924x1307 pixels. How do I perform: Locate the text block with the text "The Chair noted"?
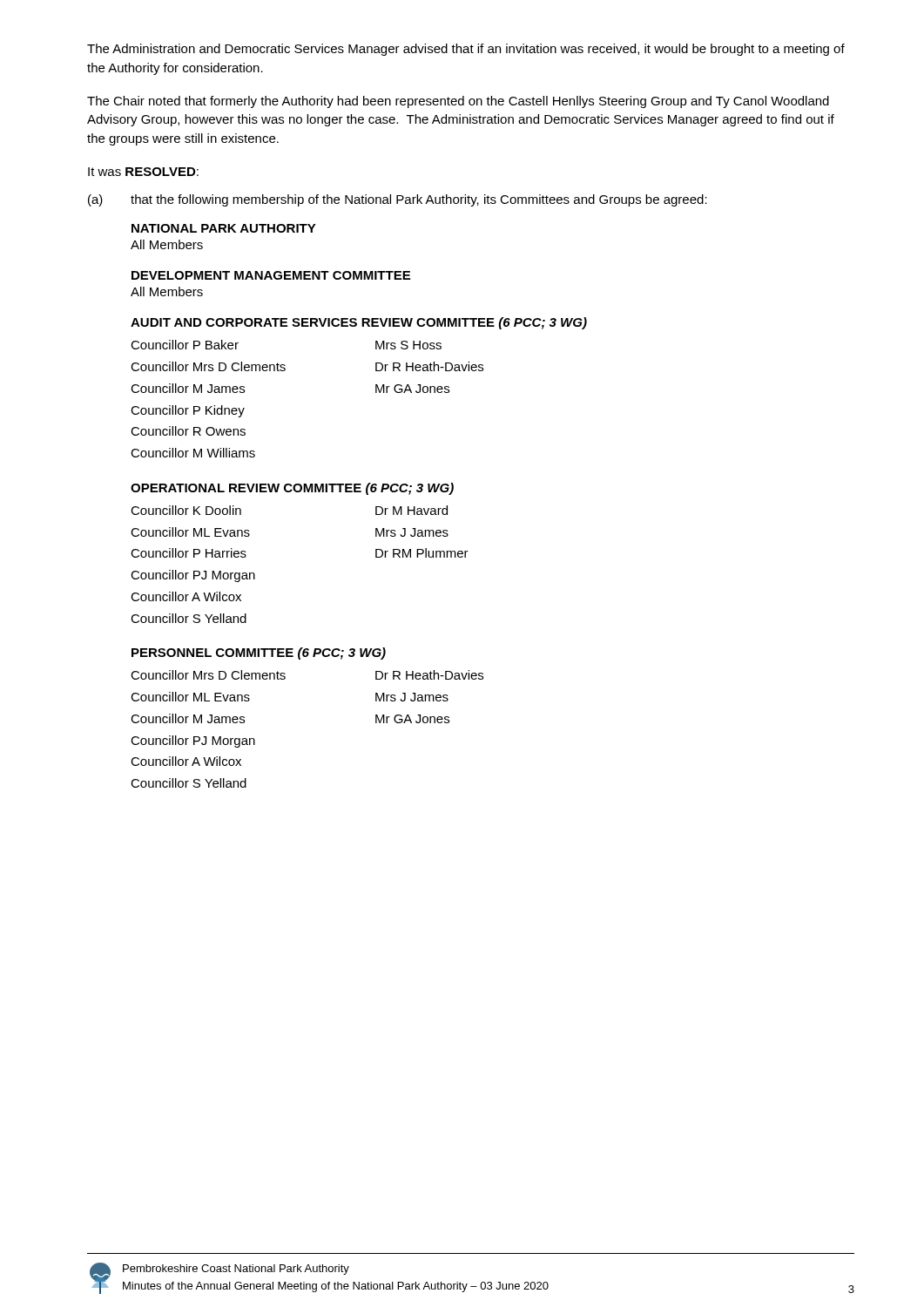click(461, 119)
